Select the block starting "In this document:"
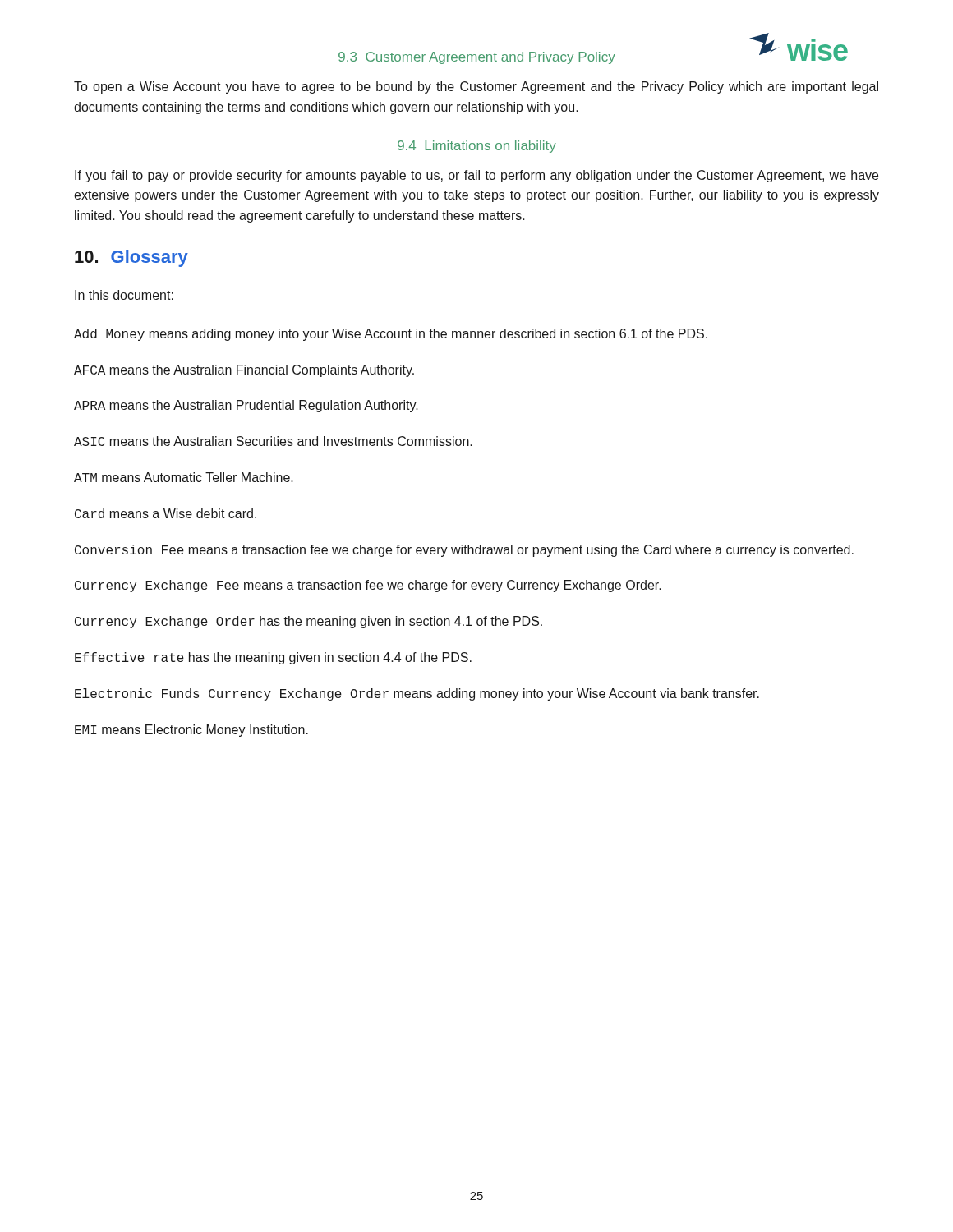The image size is (953, 1232). 124,295
